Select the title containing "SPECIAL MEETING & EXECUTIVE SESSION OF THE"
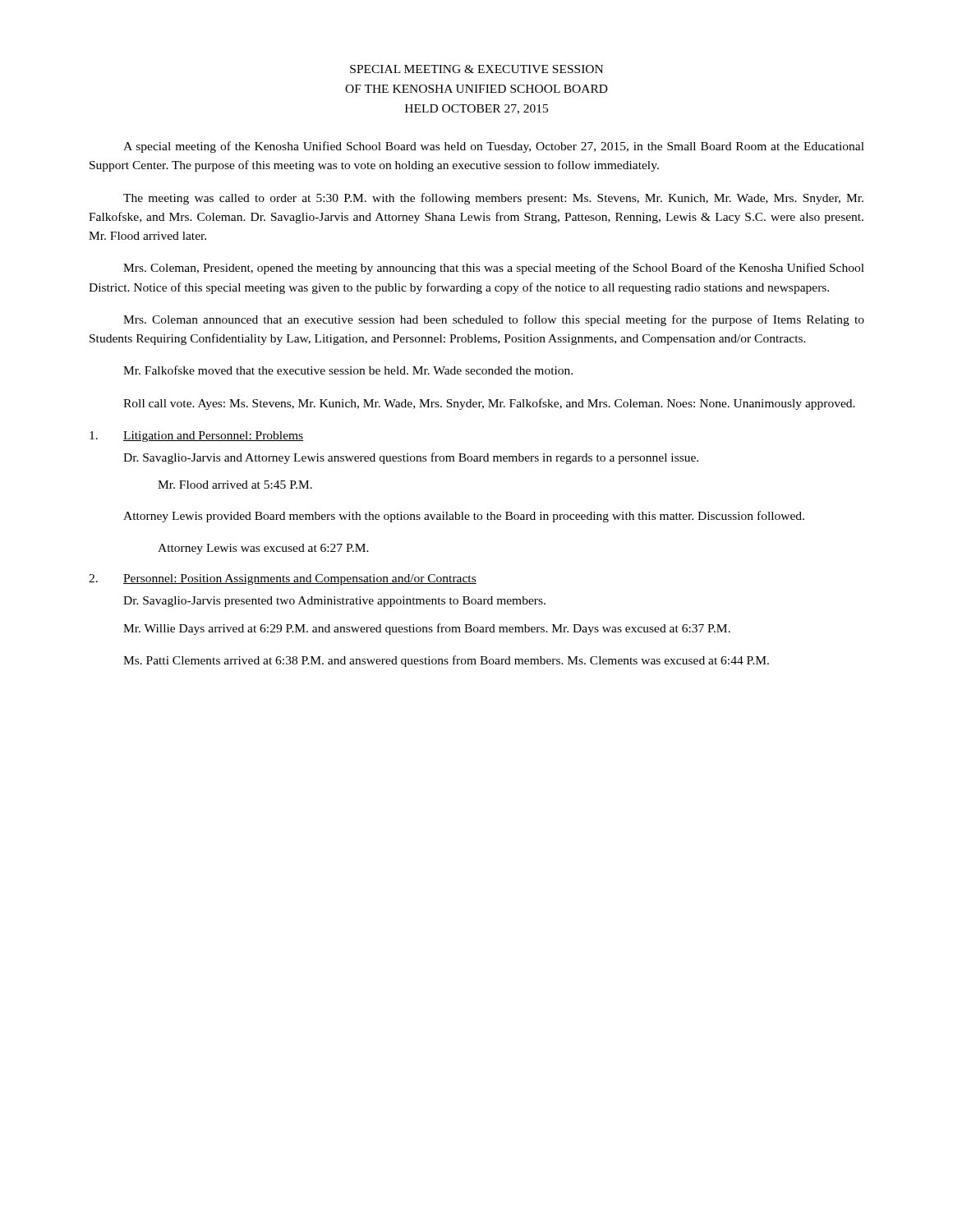The width and height of the screenshot is (953, 1232). click(476, 89)
